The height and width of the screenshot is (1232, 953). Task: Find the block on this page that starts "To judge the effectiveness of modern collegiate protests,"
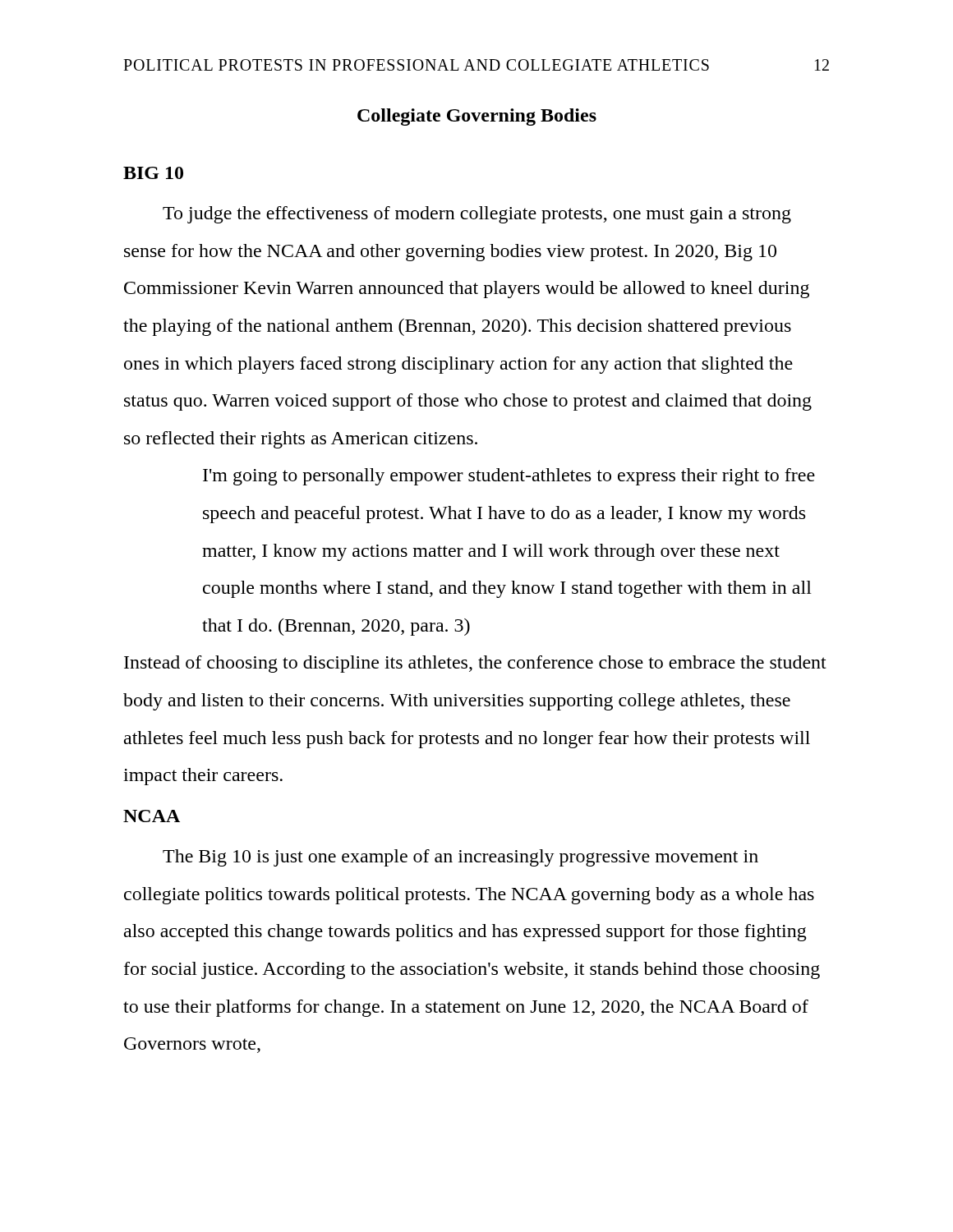pos(467,325)
